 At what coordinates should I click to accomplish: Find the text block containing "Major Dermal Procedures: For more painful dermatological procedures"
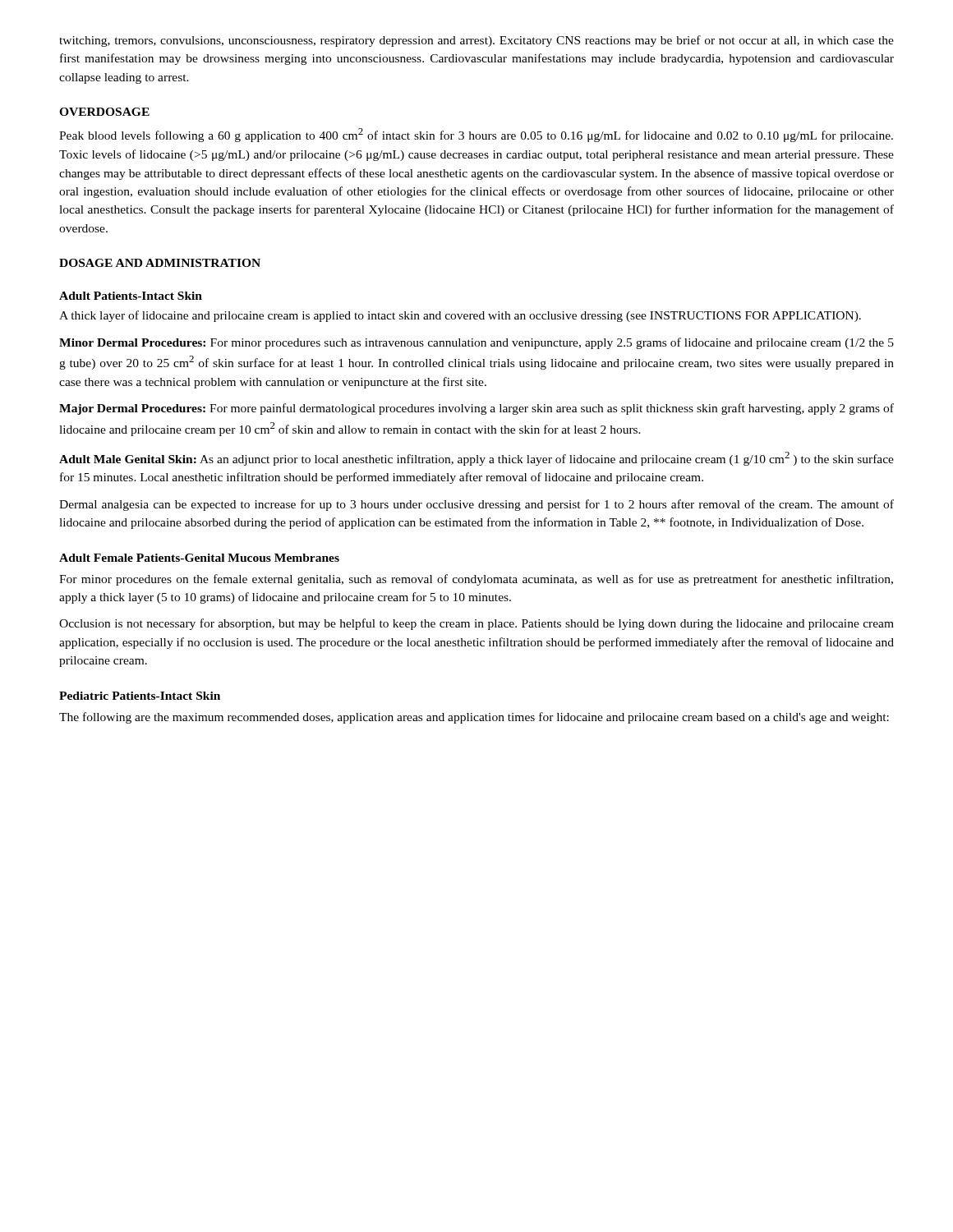pyautogui.click(x=476, y=419)
